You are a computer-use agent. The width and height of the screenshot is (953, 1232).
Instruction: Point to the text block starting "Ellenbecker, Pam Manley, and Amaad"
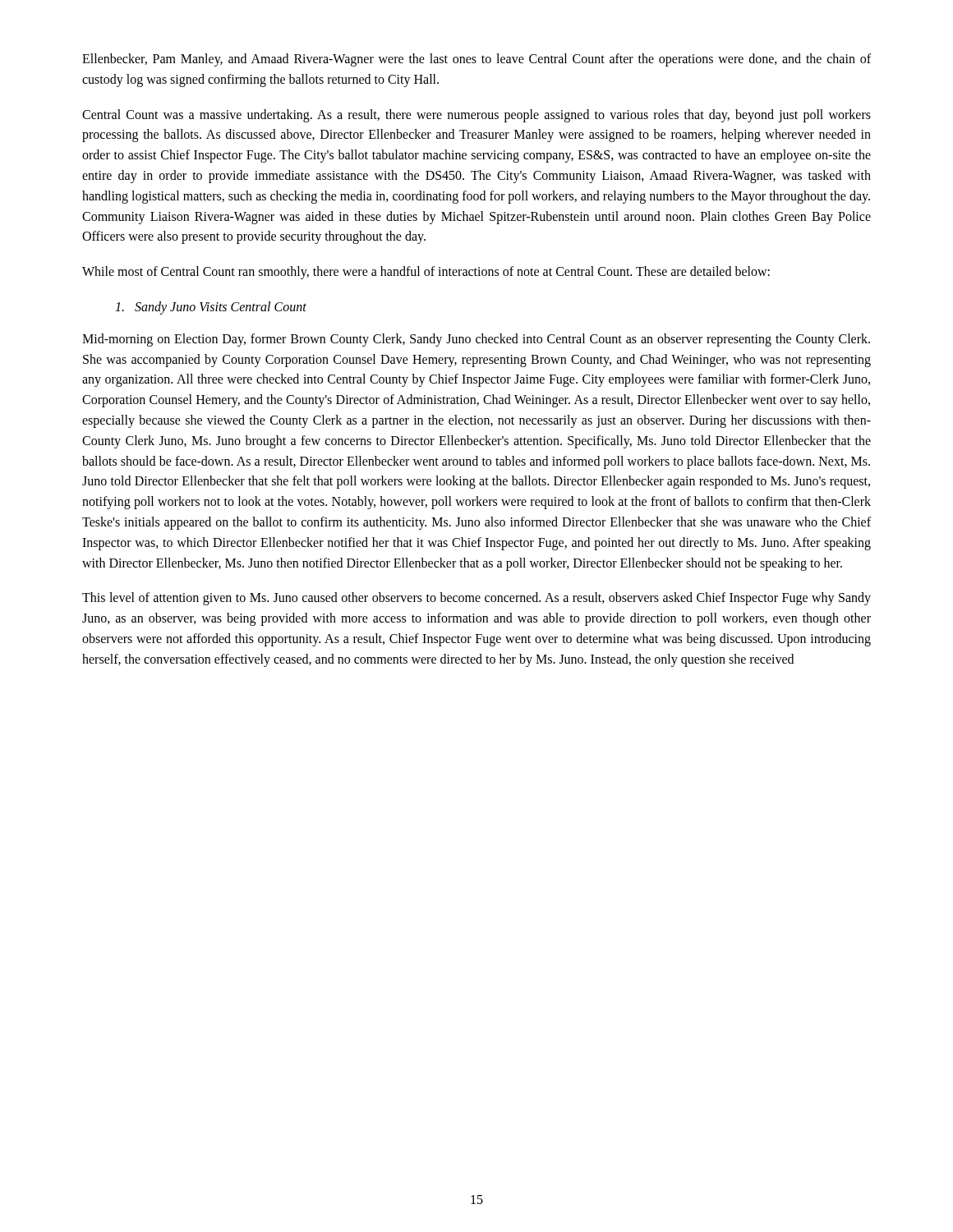[x=476, y=69]
